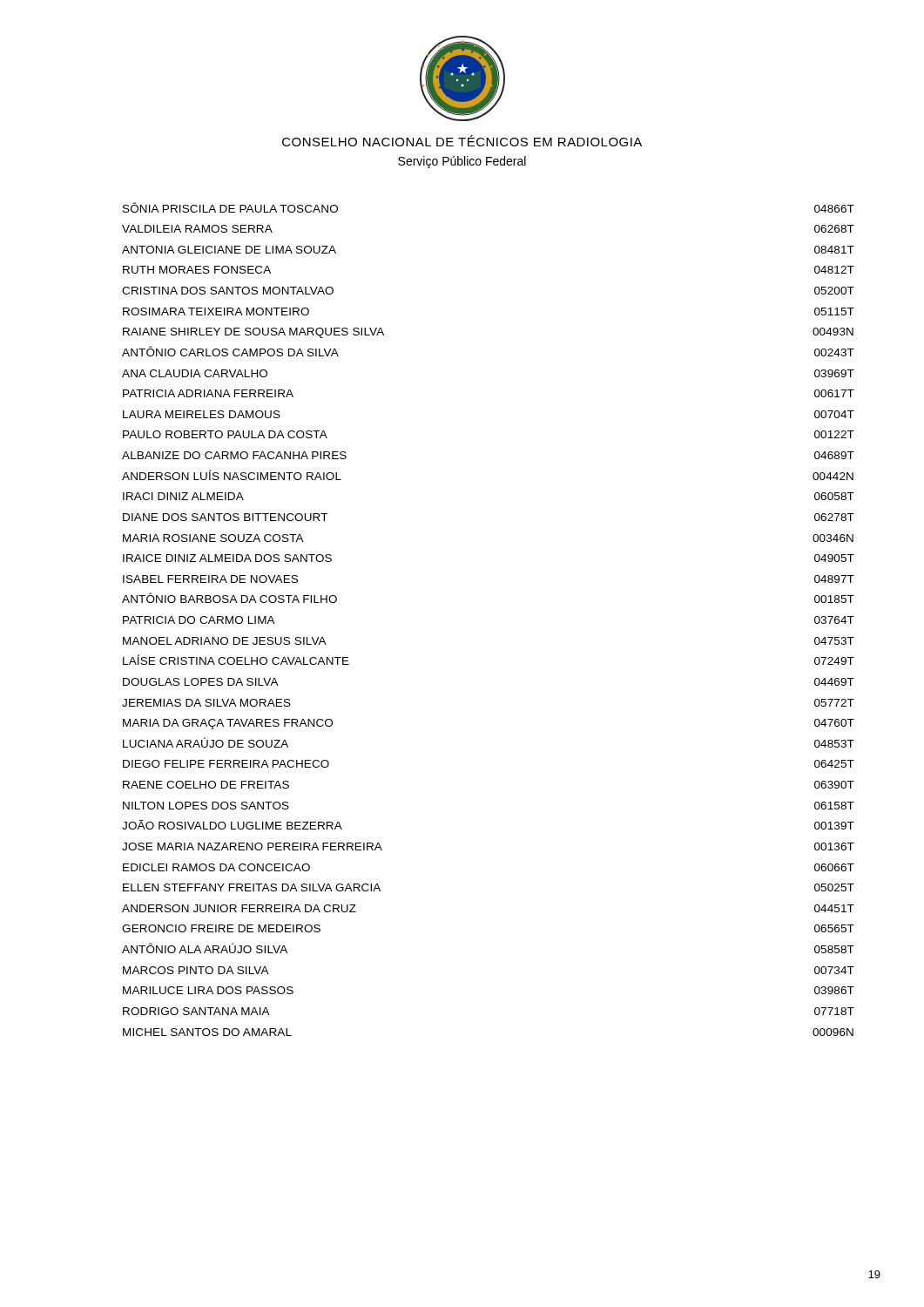Image resolution: width=924 pixels, height=1307 pixels.
Task: Select the list item that reads "ANTONIA GLEICIANE DE LIMA SOUZA08481T"
Action: click(229, 250)
